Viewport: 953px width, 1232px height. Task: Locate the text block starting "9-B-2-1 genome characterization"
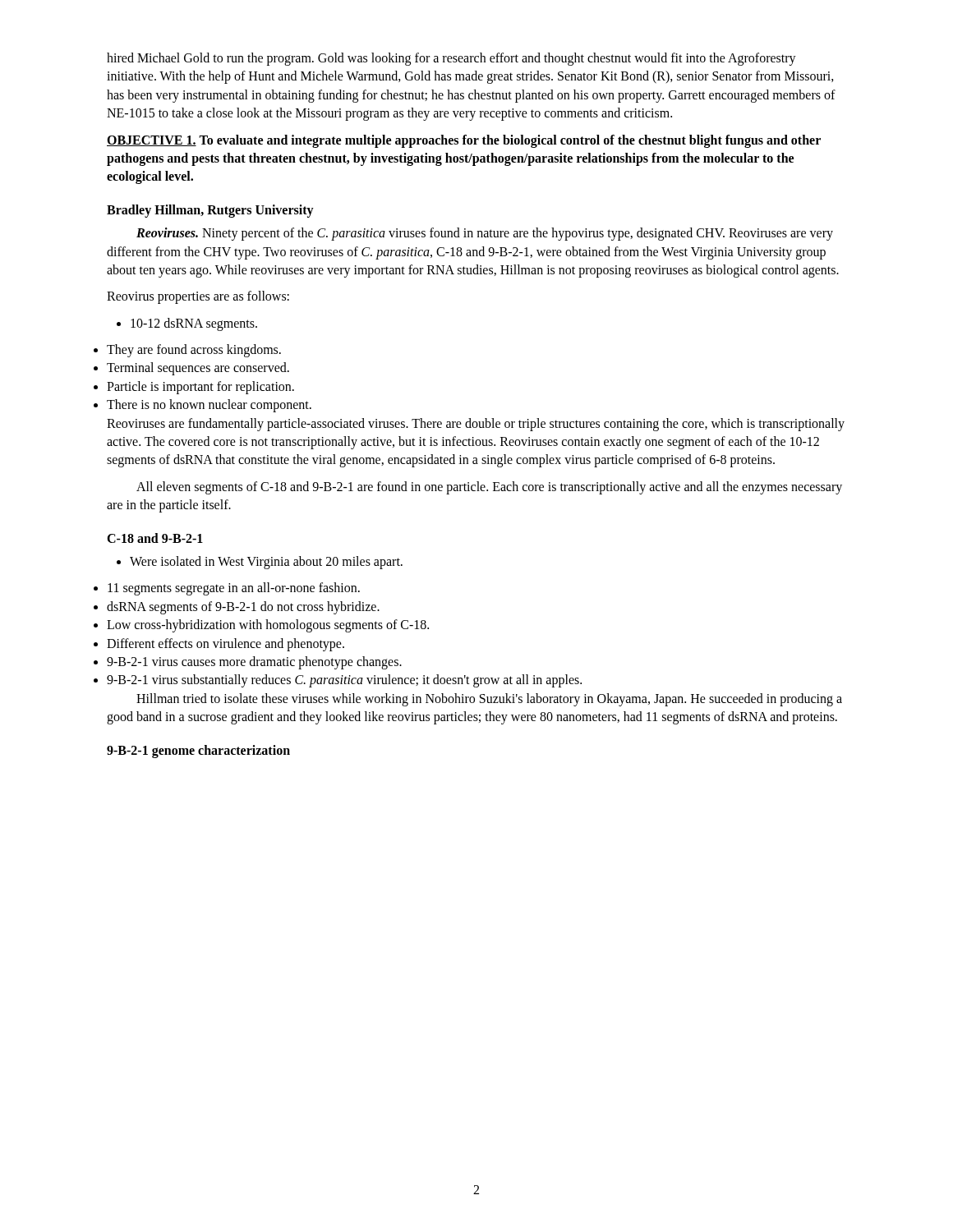coord(198,750)
